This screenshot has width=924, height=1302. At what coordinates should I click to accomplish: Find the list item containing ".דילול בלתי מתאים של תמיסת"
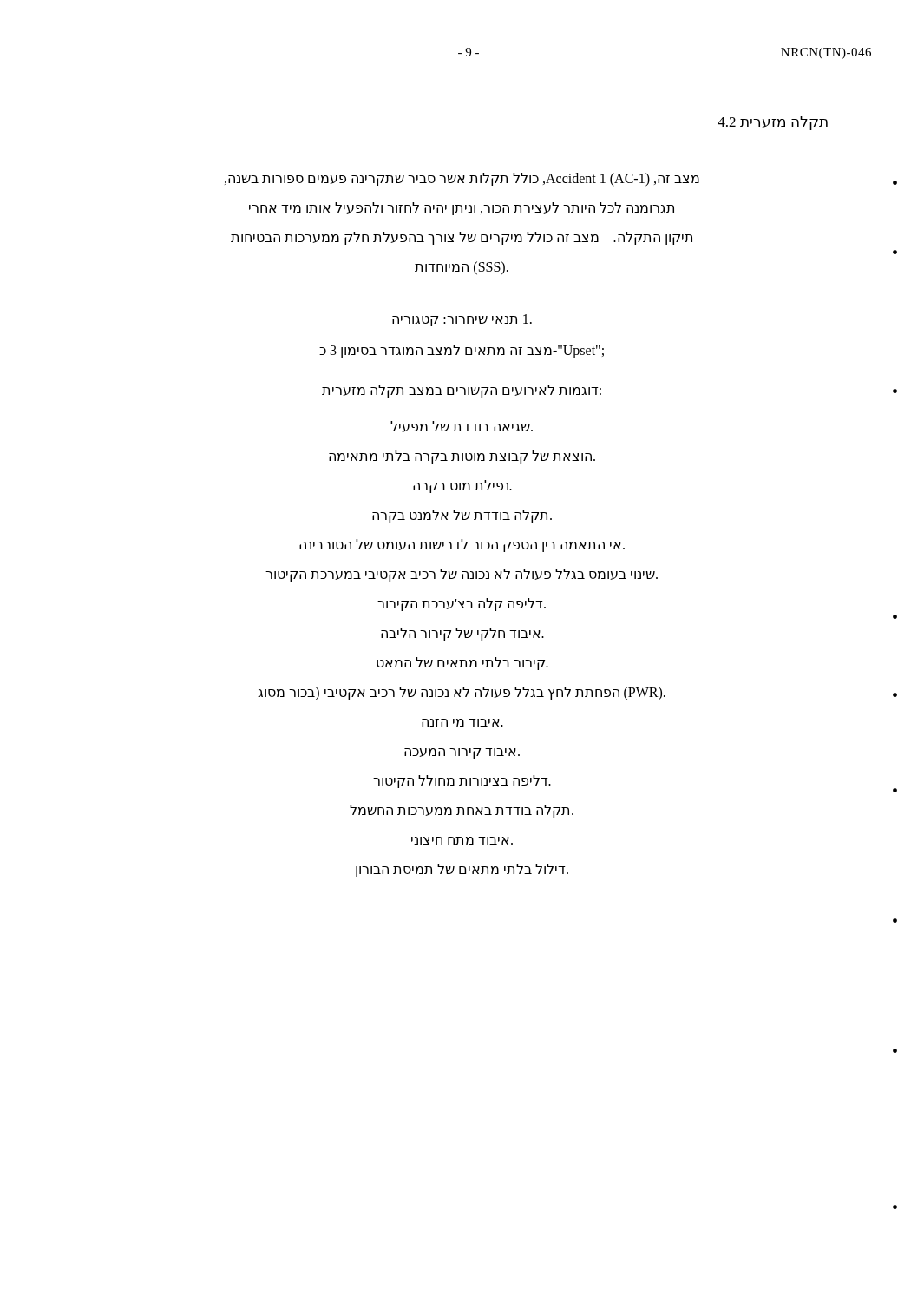[462, 869]
